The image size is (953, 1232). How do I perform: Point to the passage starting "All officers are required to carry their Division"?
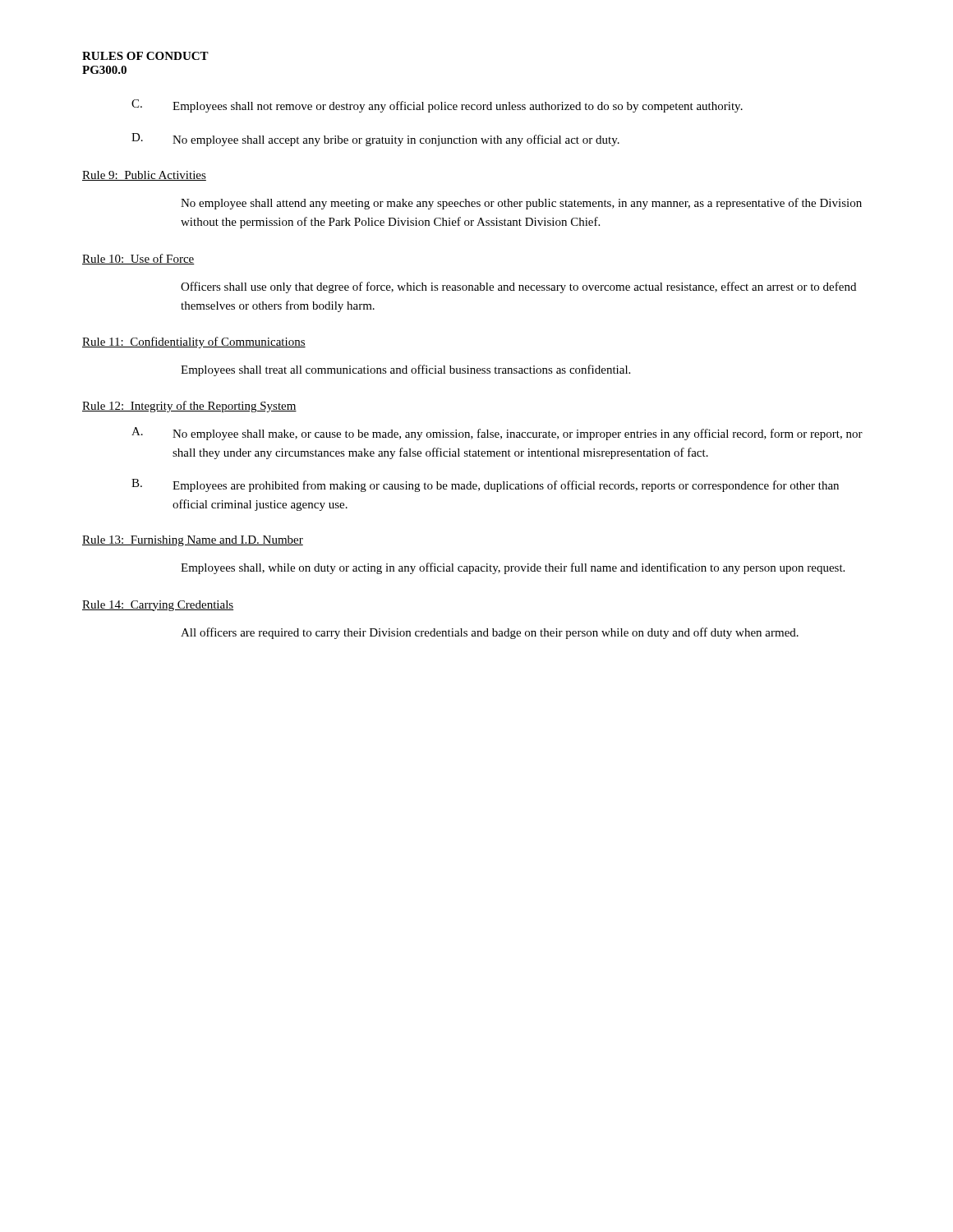pyautogui.click(x=490, y=632)
